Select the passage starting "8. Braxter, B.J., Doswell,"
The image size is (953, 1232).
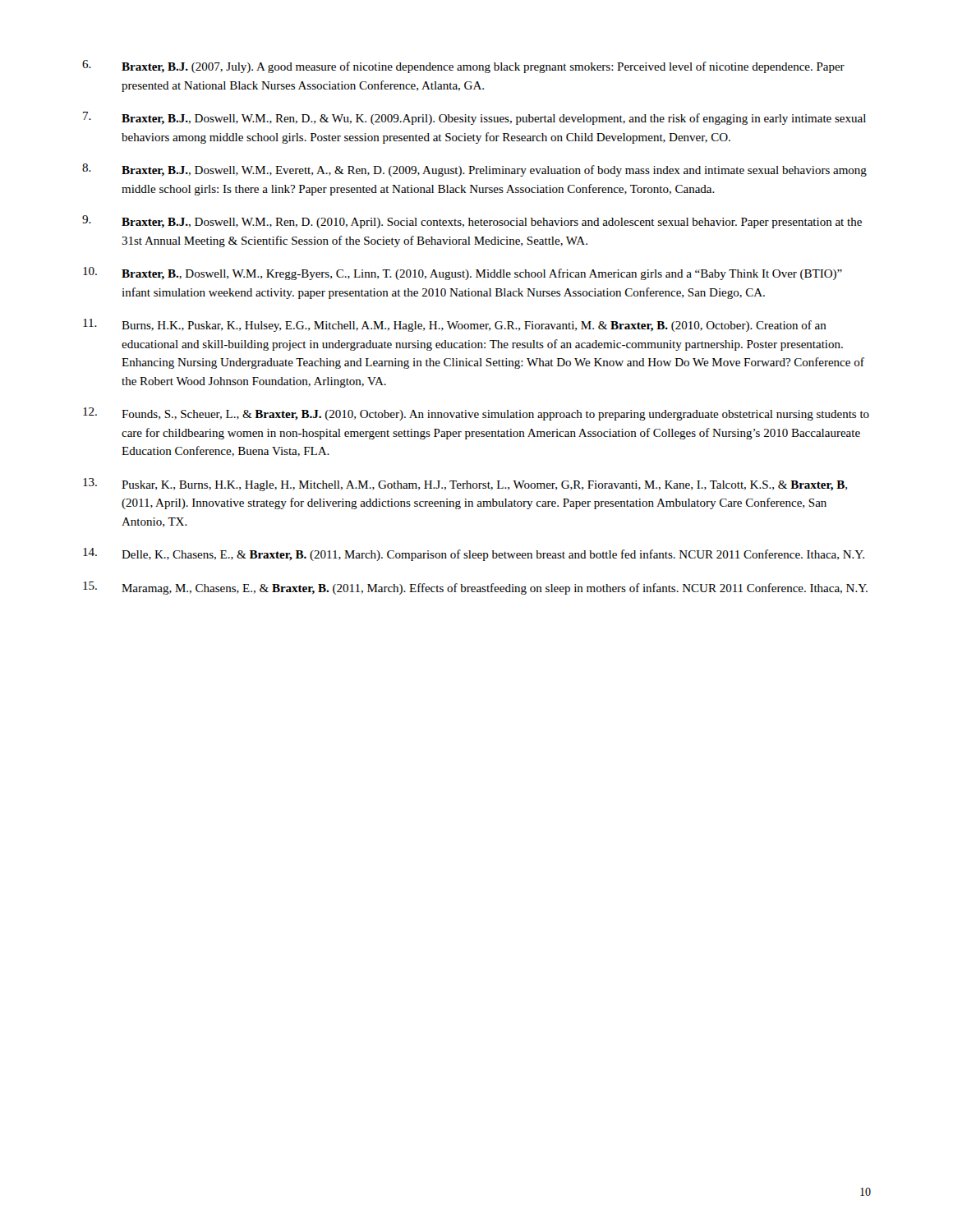point(476,180)
